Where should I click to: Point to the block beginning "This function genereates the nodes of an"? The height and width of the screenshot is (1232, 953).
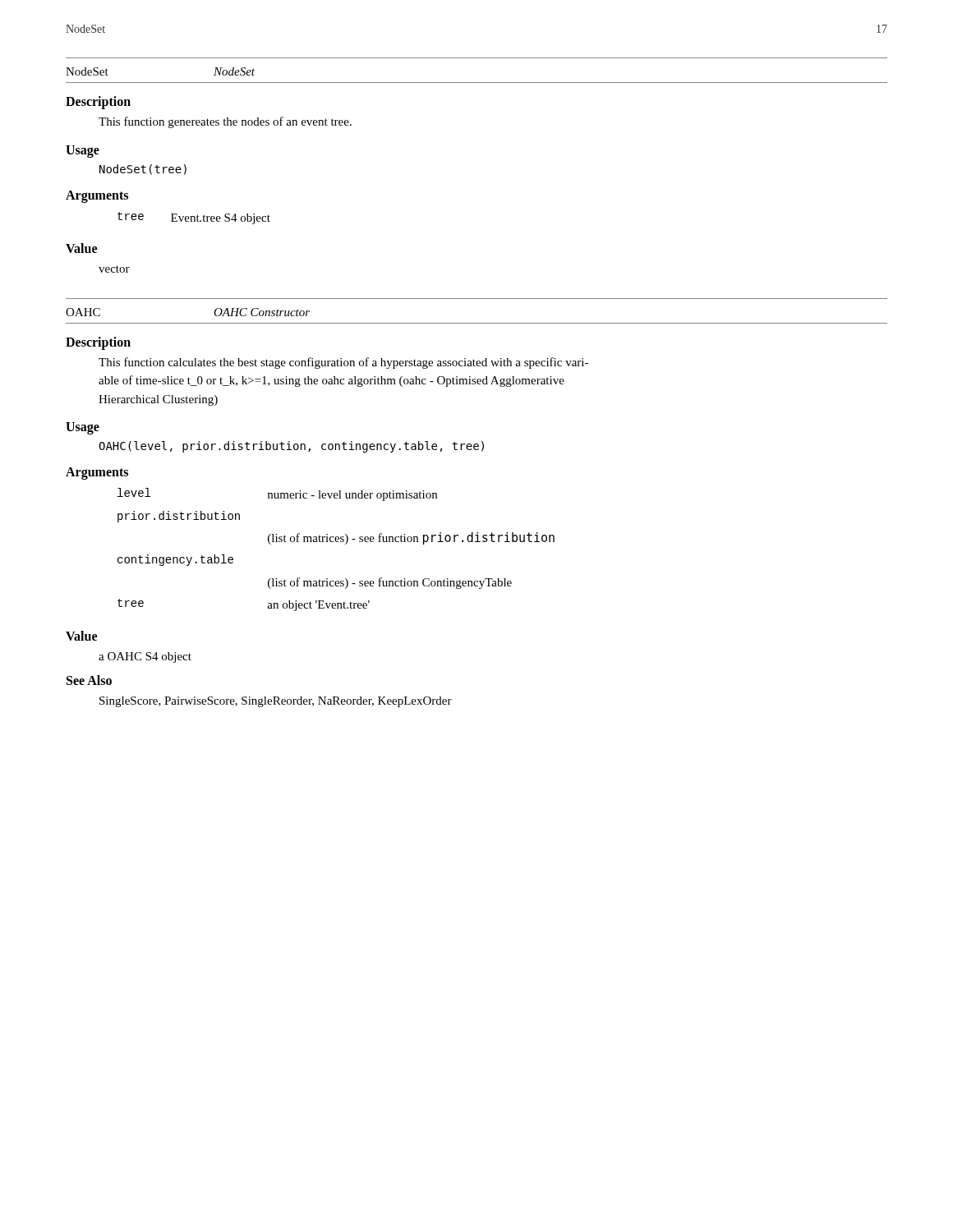(225, 122)
